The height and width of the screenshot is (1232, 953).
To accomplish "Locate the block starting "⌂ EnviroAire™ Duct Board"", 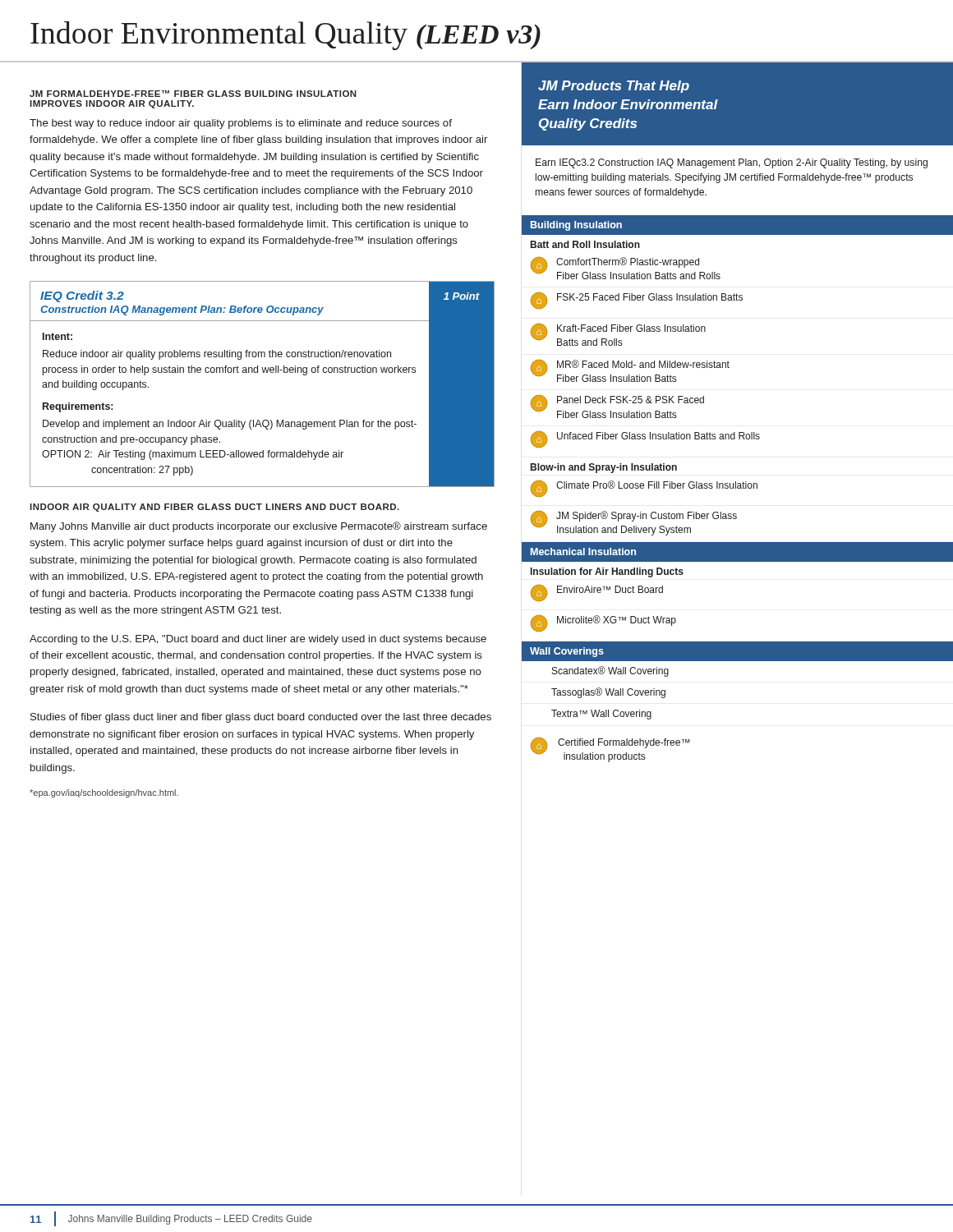I will coord(597,595).
